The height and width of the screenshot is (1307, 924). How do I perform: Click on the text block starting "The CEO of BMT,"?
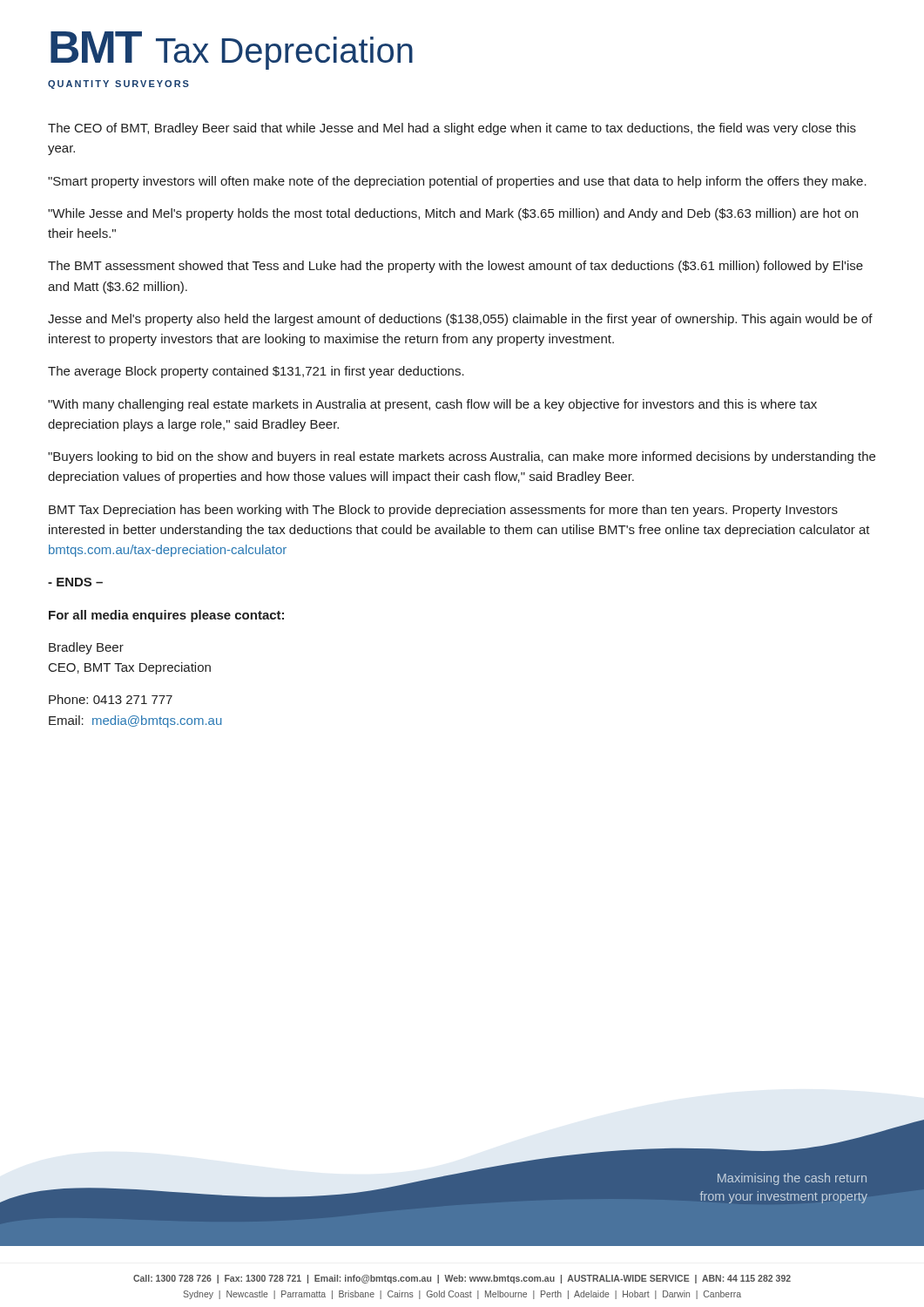point(462,138)
